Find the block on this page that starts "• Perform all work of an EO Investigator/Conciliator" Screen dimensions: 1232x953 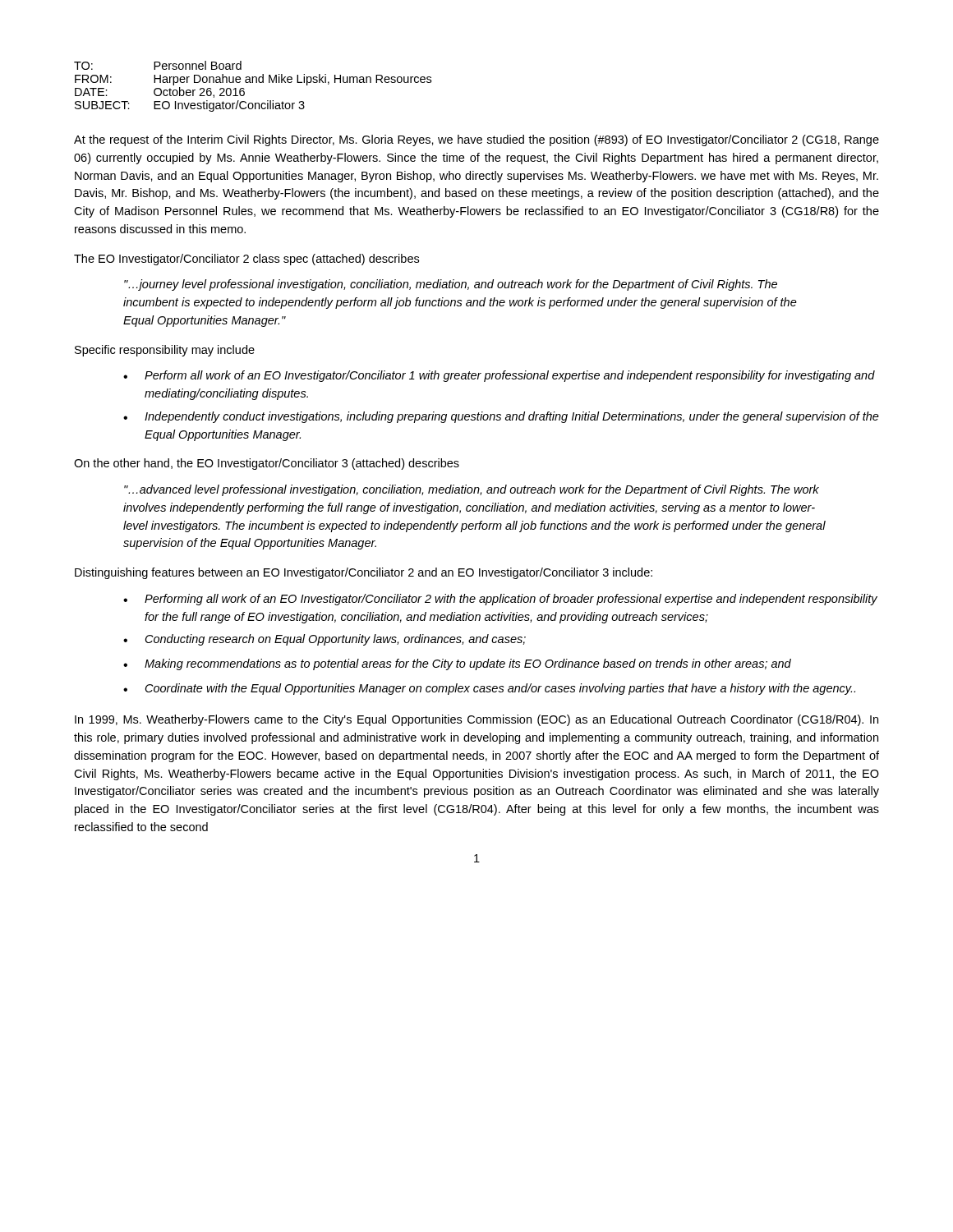pos(501,385)
